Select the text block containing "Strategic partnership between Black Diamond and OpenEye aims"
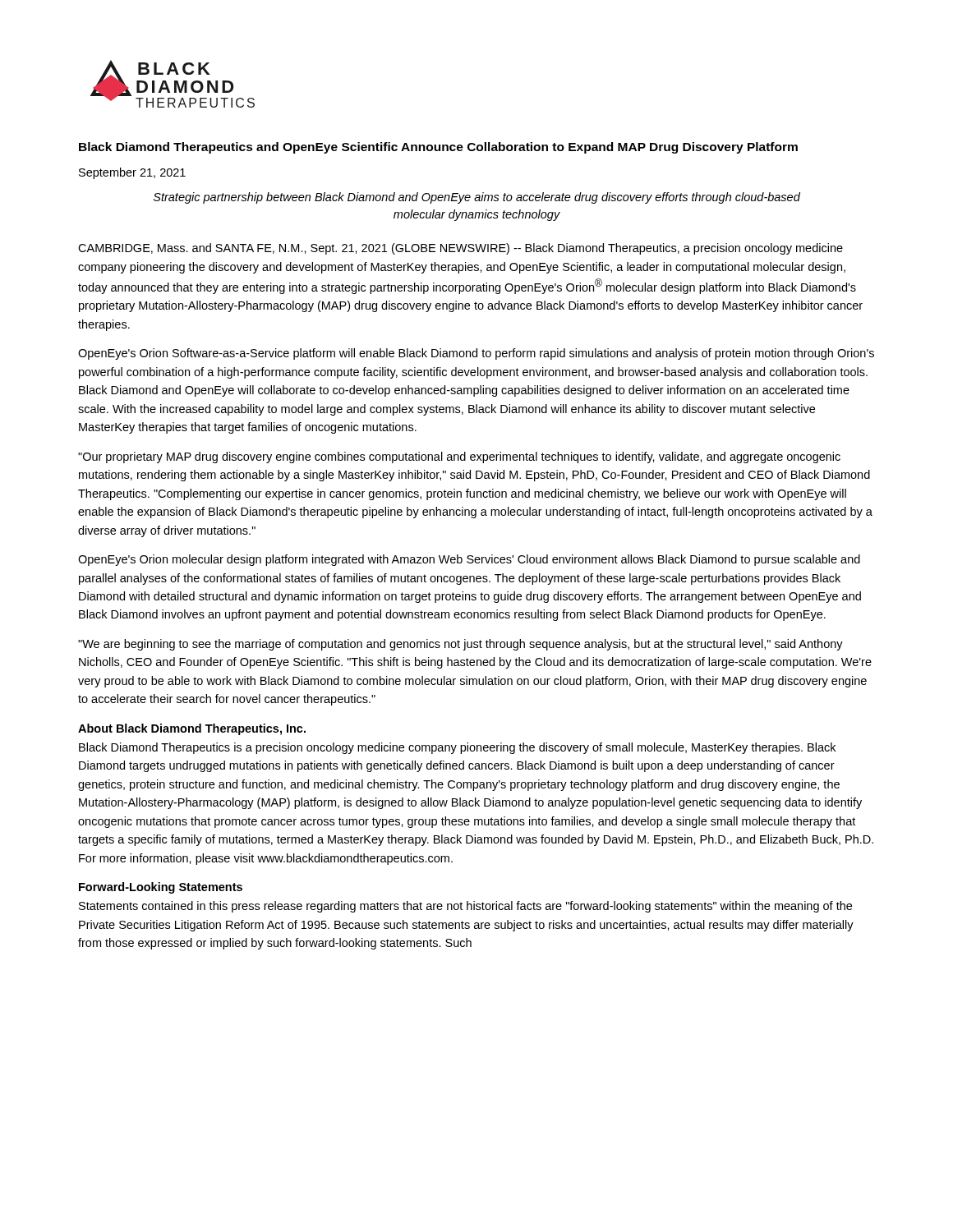 click(x=476, y=206)
